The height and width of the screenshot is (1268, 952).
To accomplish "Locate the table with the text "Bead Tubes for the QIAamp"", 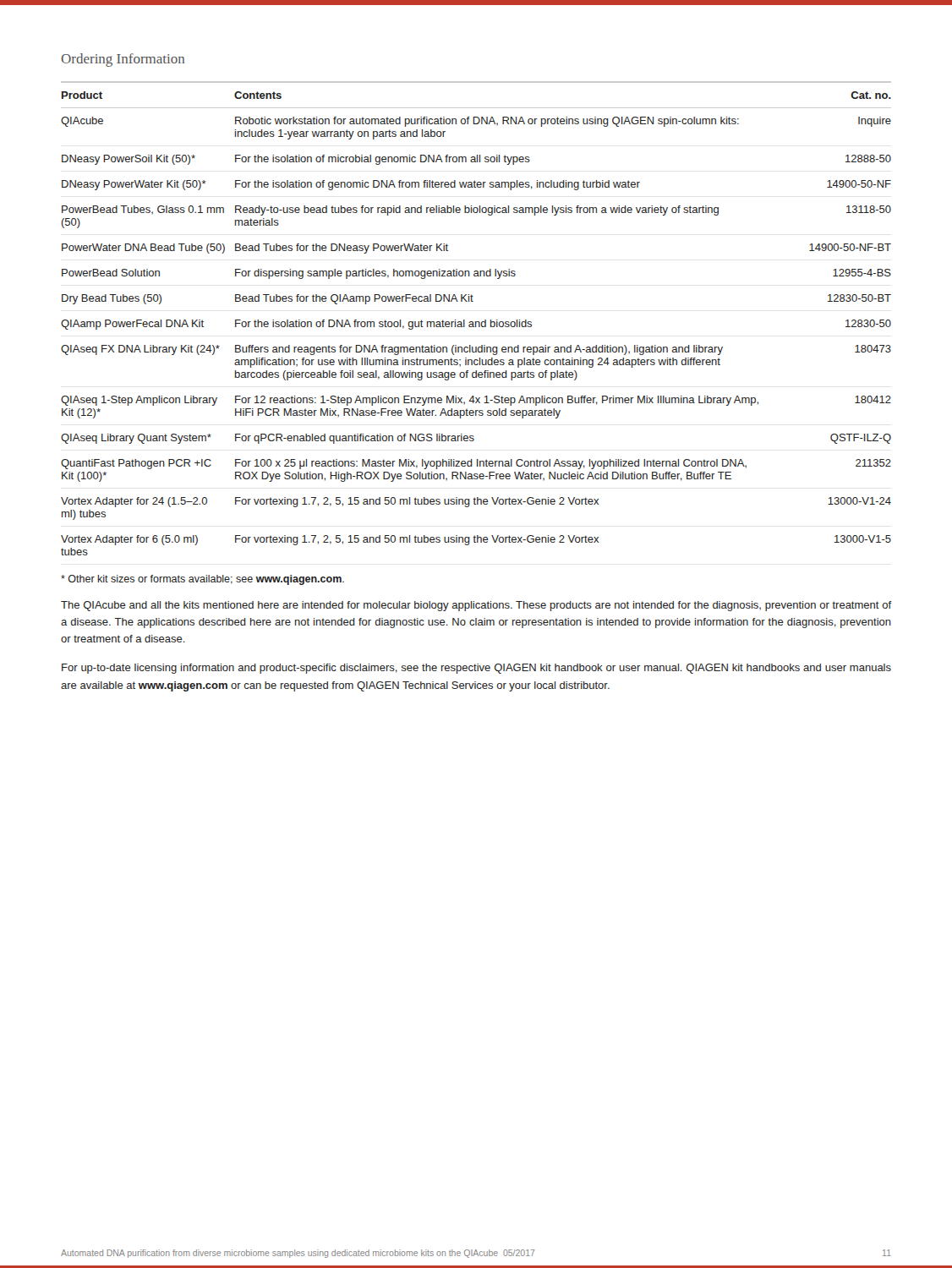I will [x=476, y=323].
